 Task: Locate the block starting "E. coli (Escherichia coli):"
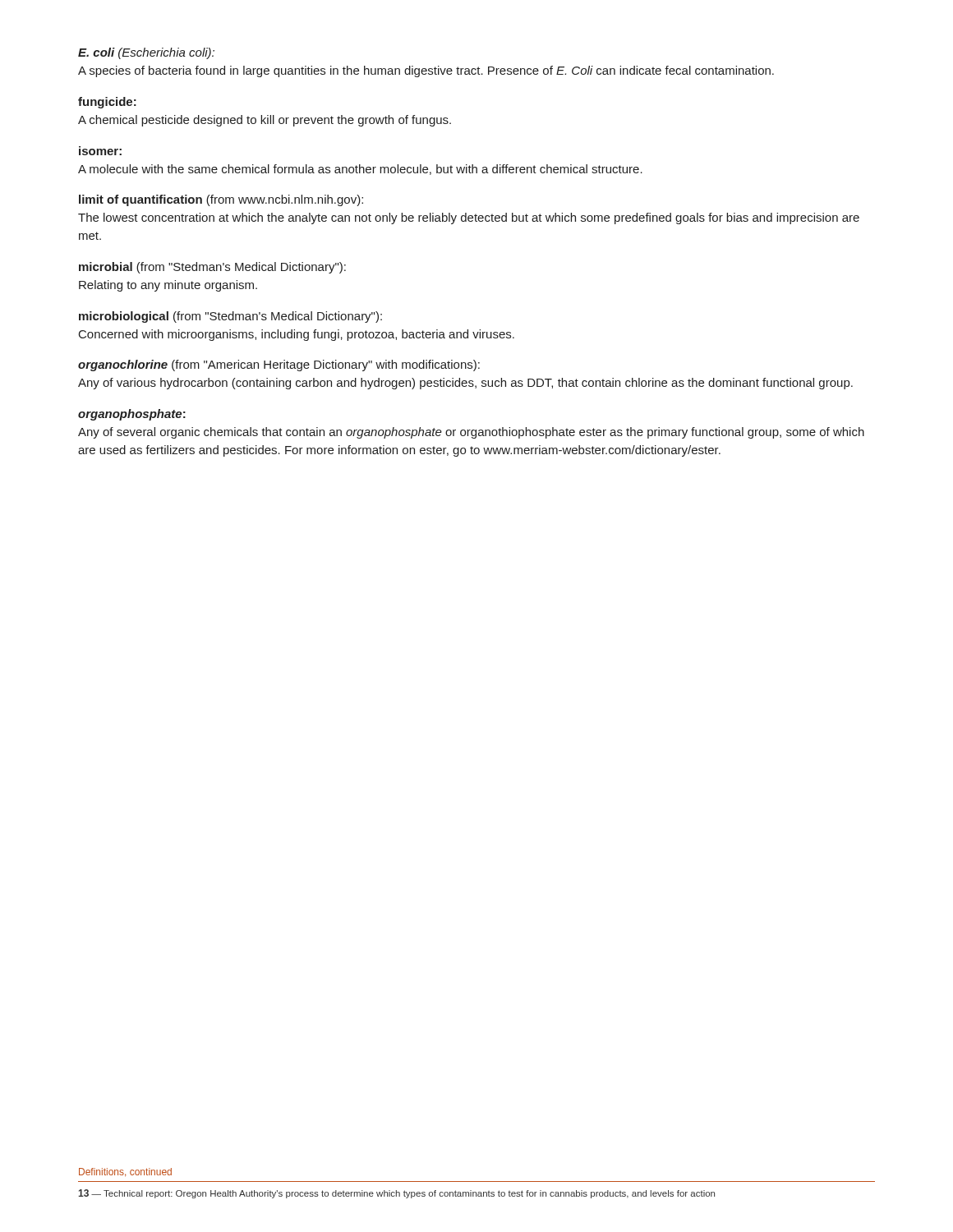tap(476, 62)
